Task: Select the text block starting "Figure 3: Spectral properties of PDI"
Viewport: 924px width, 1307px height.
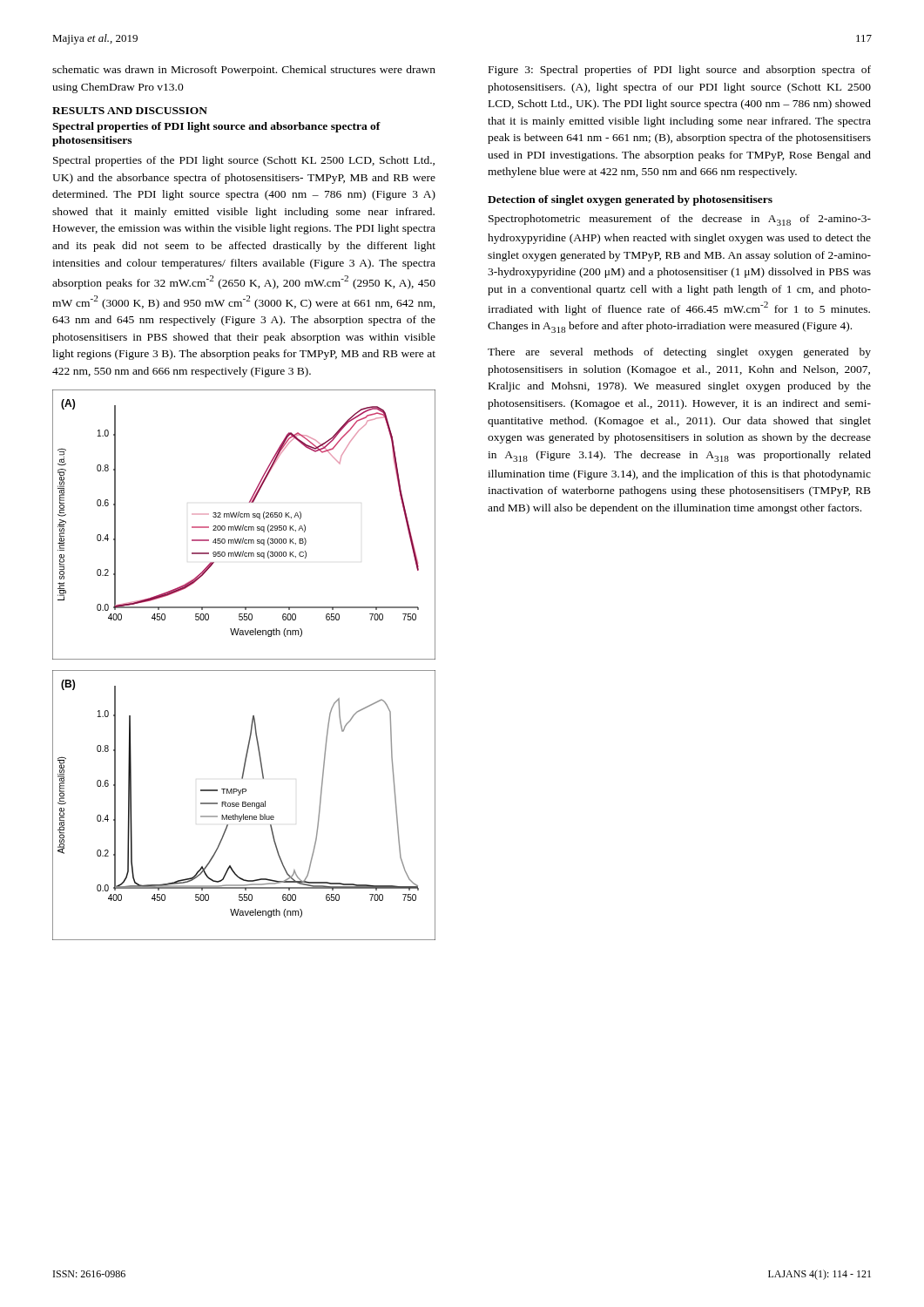Action: [679, 120]
